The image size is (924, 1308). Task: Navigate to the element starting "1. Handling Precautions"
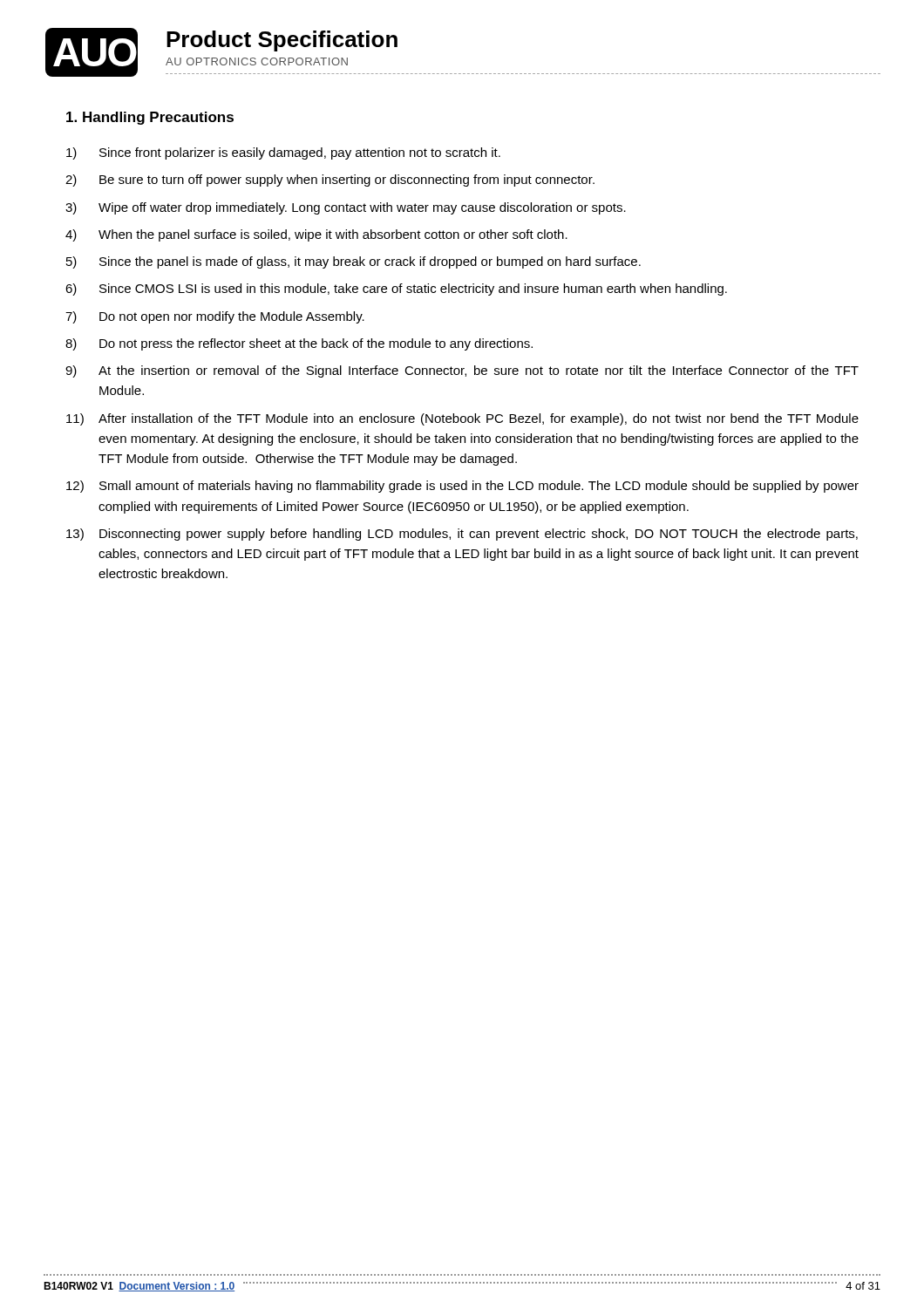(x=150, y=117)
